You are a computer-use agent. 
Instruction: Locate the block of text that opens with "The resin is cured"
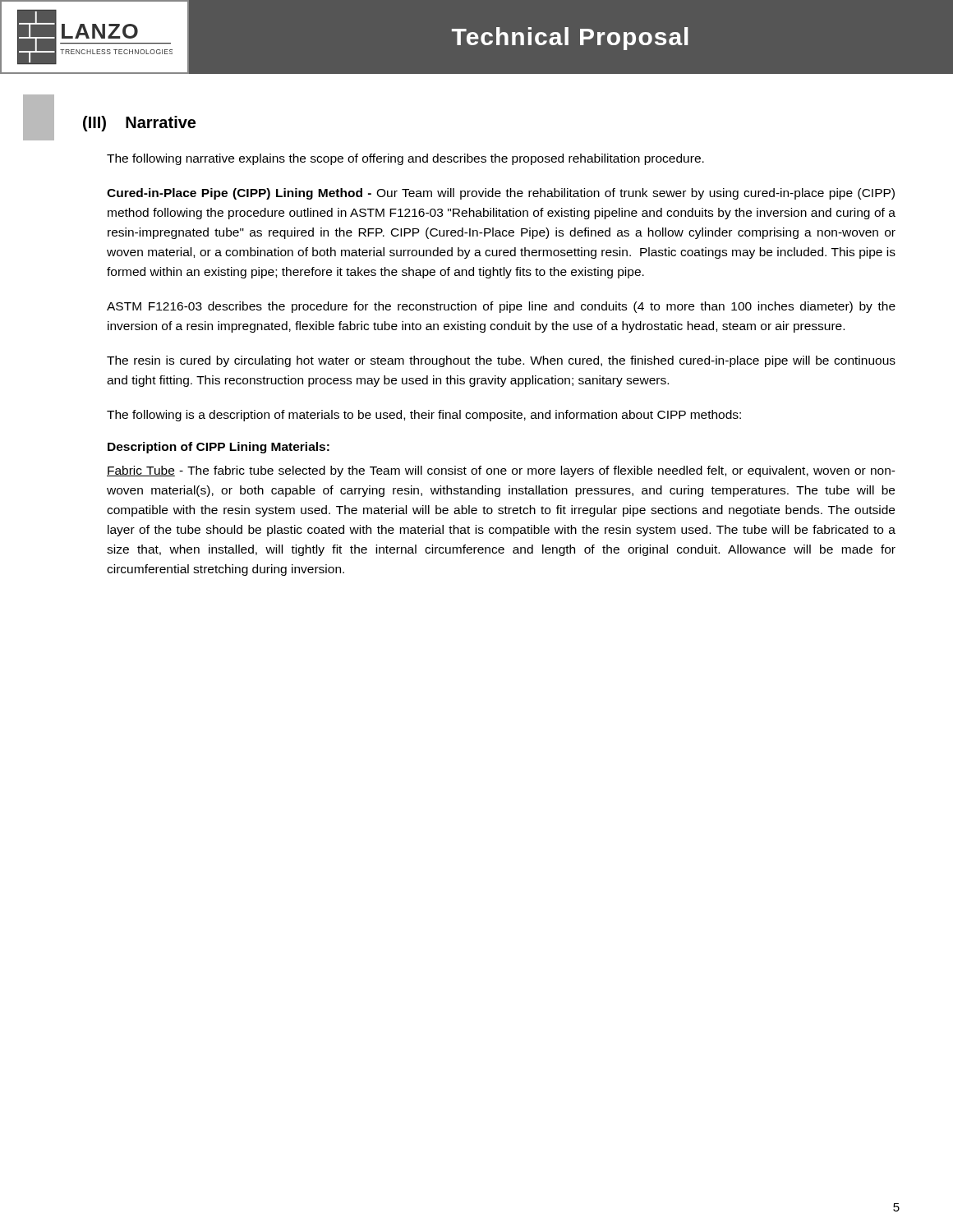point(501,370)
